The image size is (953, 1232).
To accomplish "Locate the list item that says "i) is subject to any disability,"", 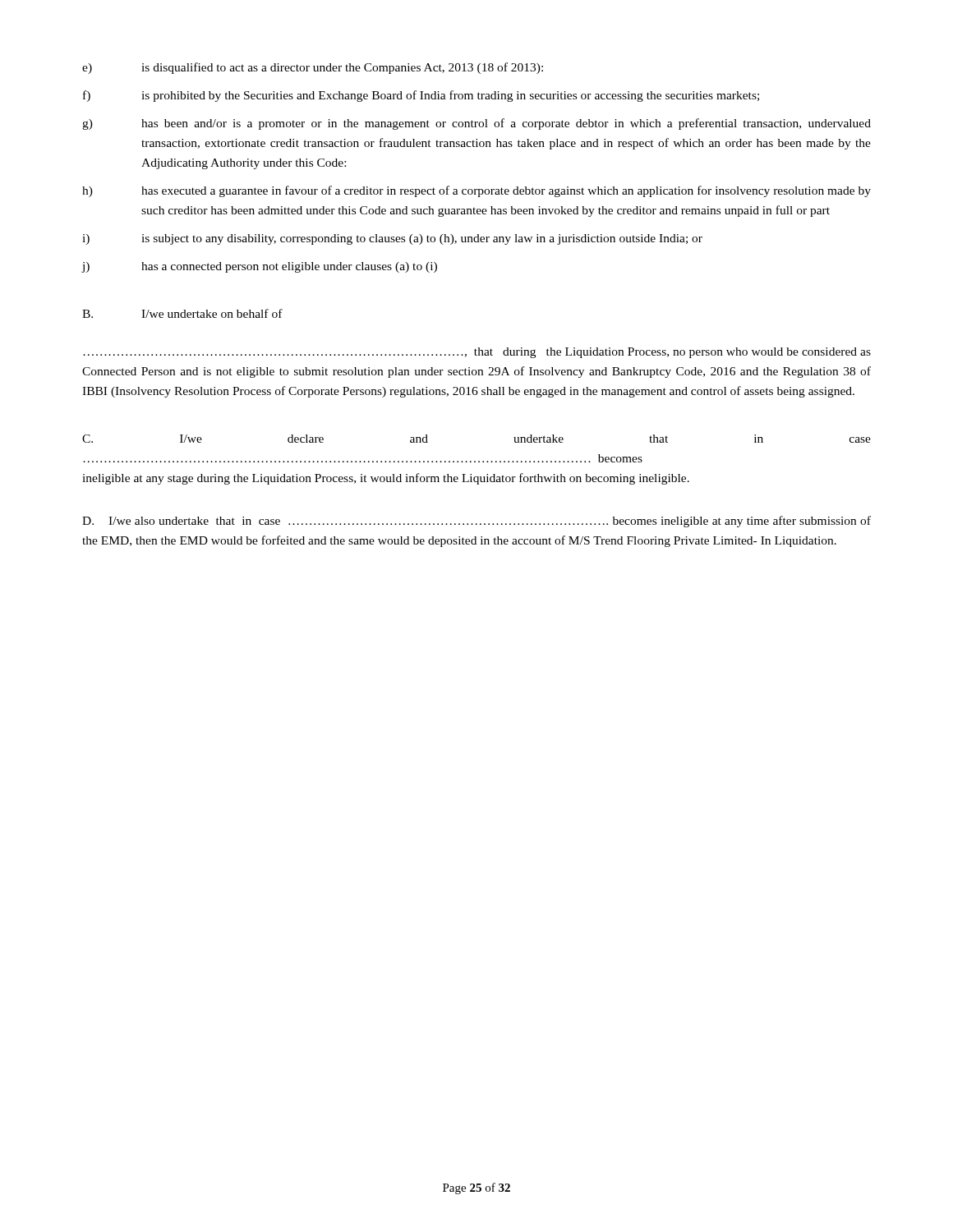I will point(476,238).
